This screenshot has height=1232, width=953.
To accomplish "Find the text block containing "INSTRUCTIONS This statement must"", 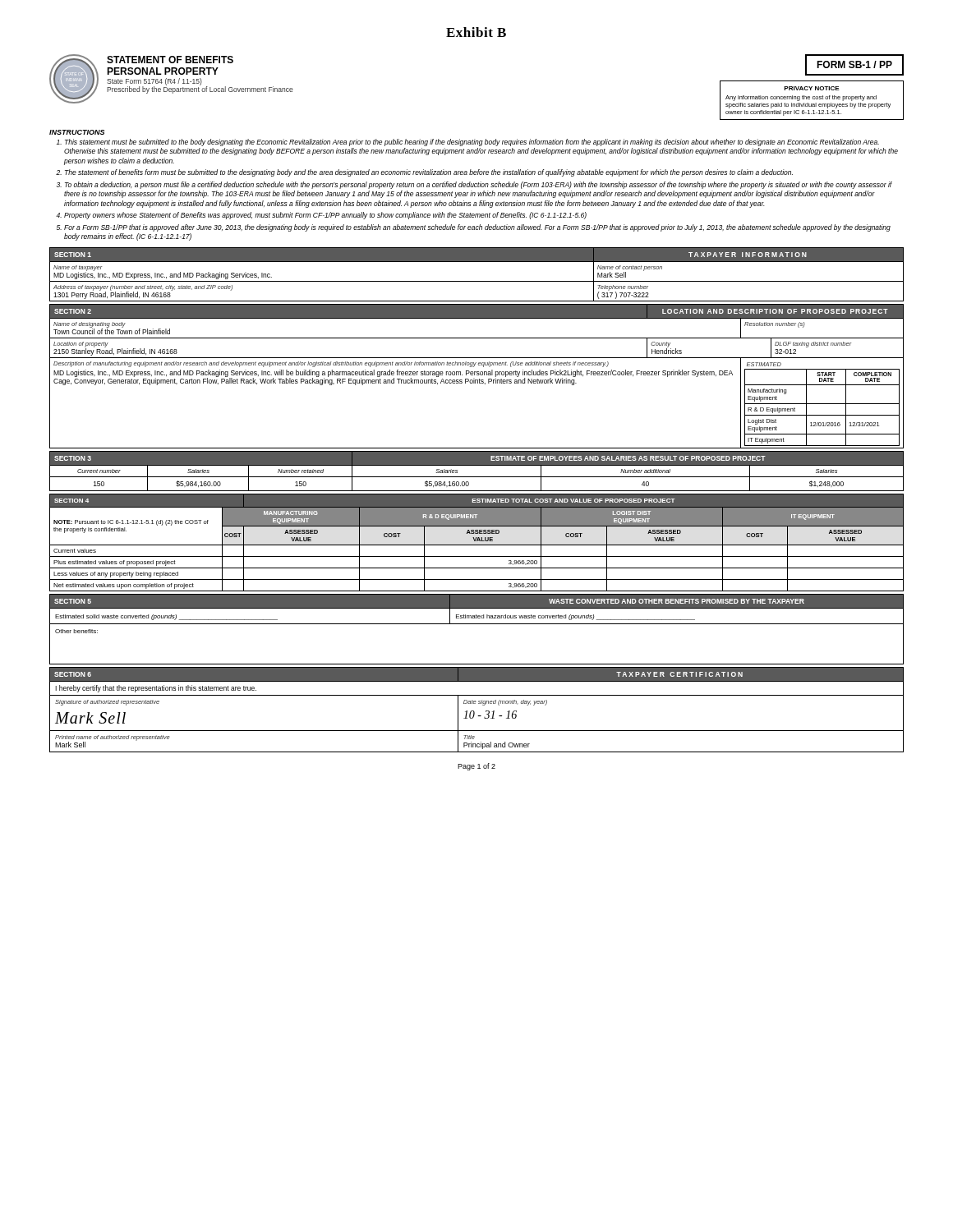I will click(x=476, y=185).
